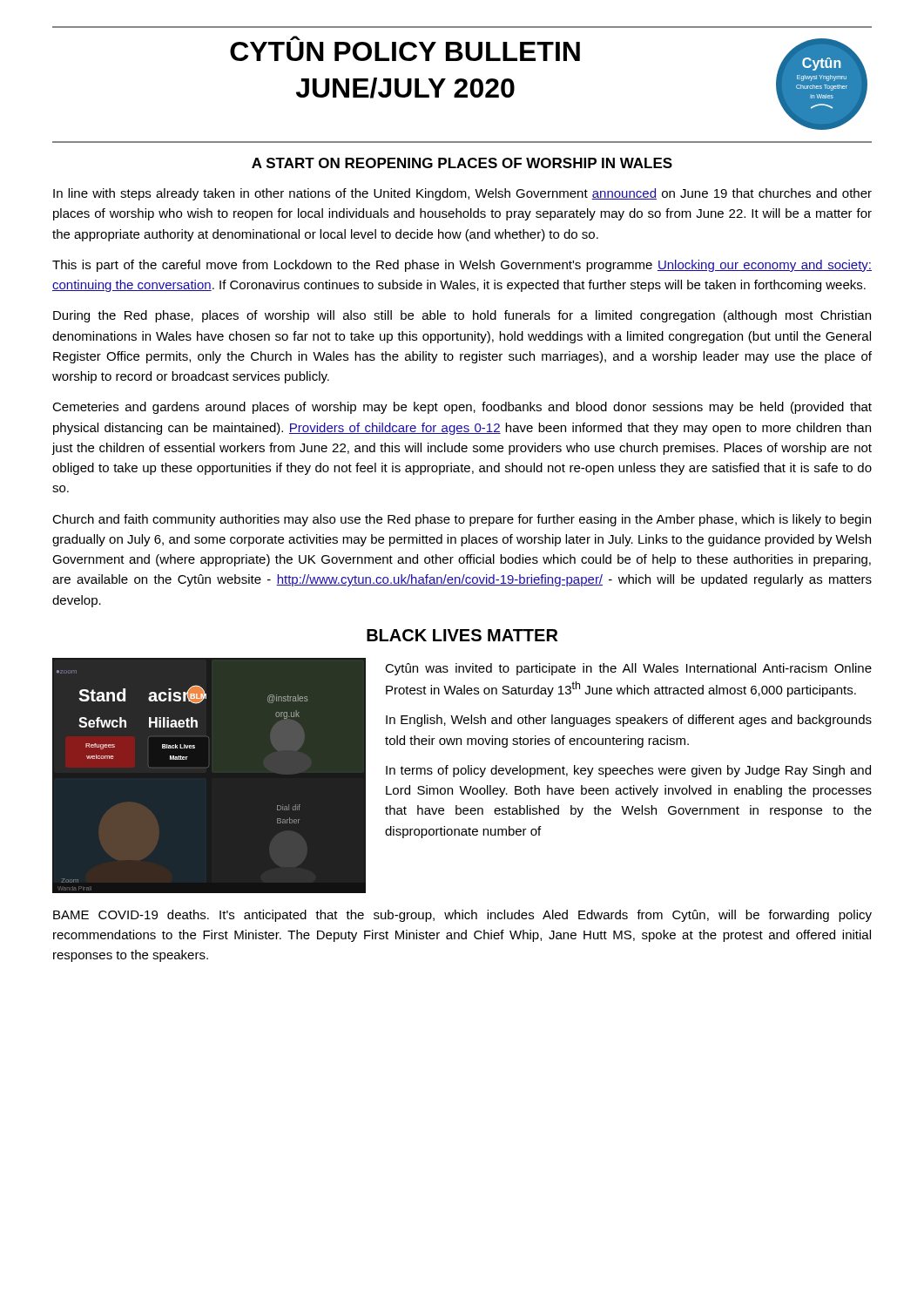Viewport: 924px width, 1307px height.
Task: Locate the text "BLACK LIVES MATTER"
Action: click(462, 635)
